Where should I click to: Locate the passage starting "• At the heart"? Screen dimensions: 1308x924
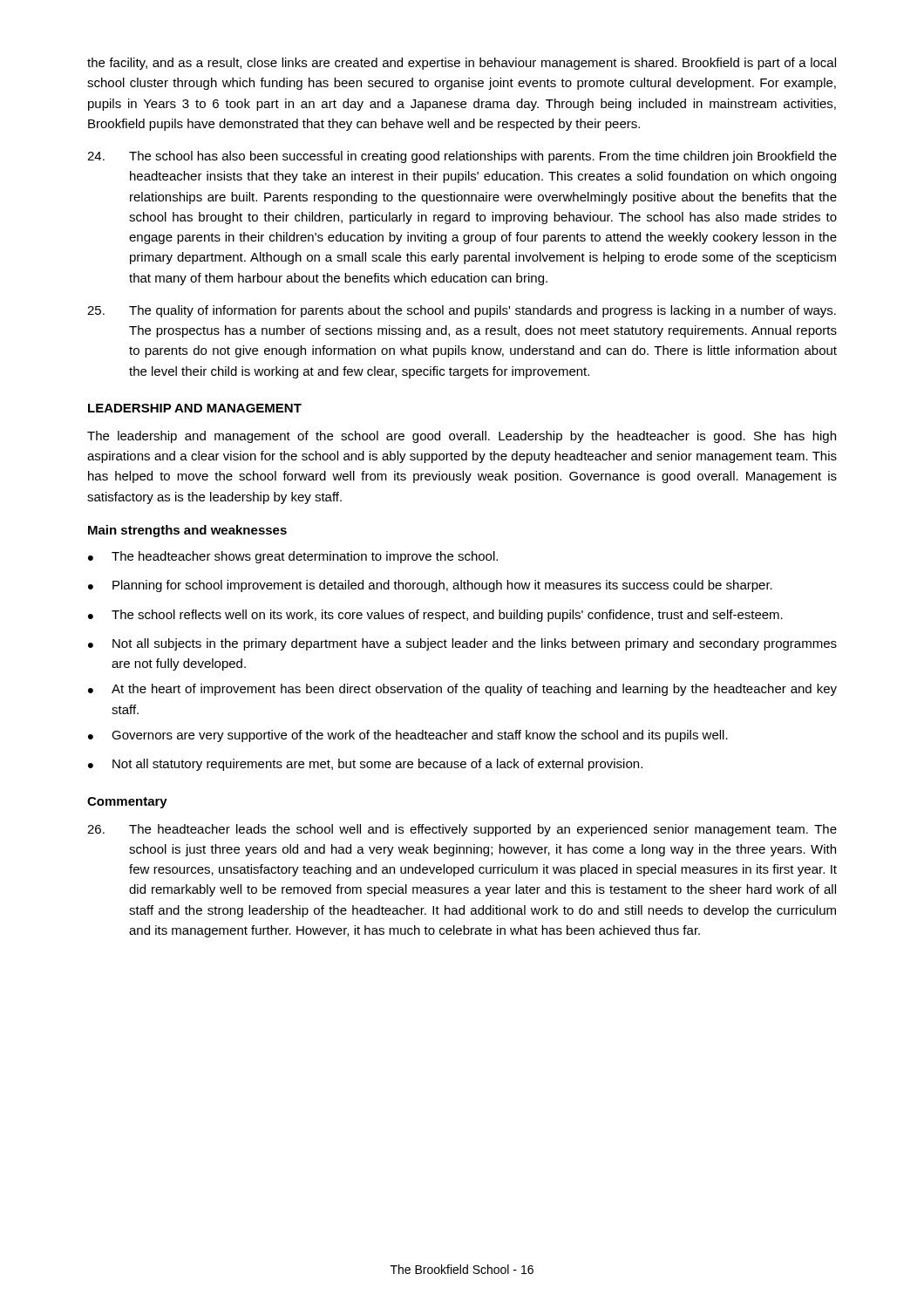[462, 699]
